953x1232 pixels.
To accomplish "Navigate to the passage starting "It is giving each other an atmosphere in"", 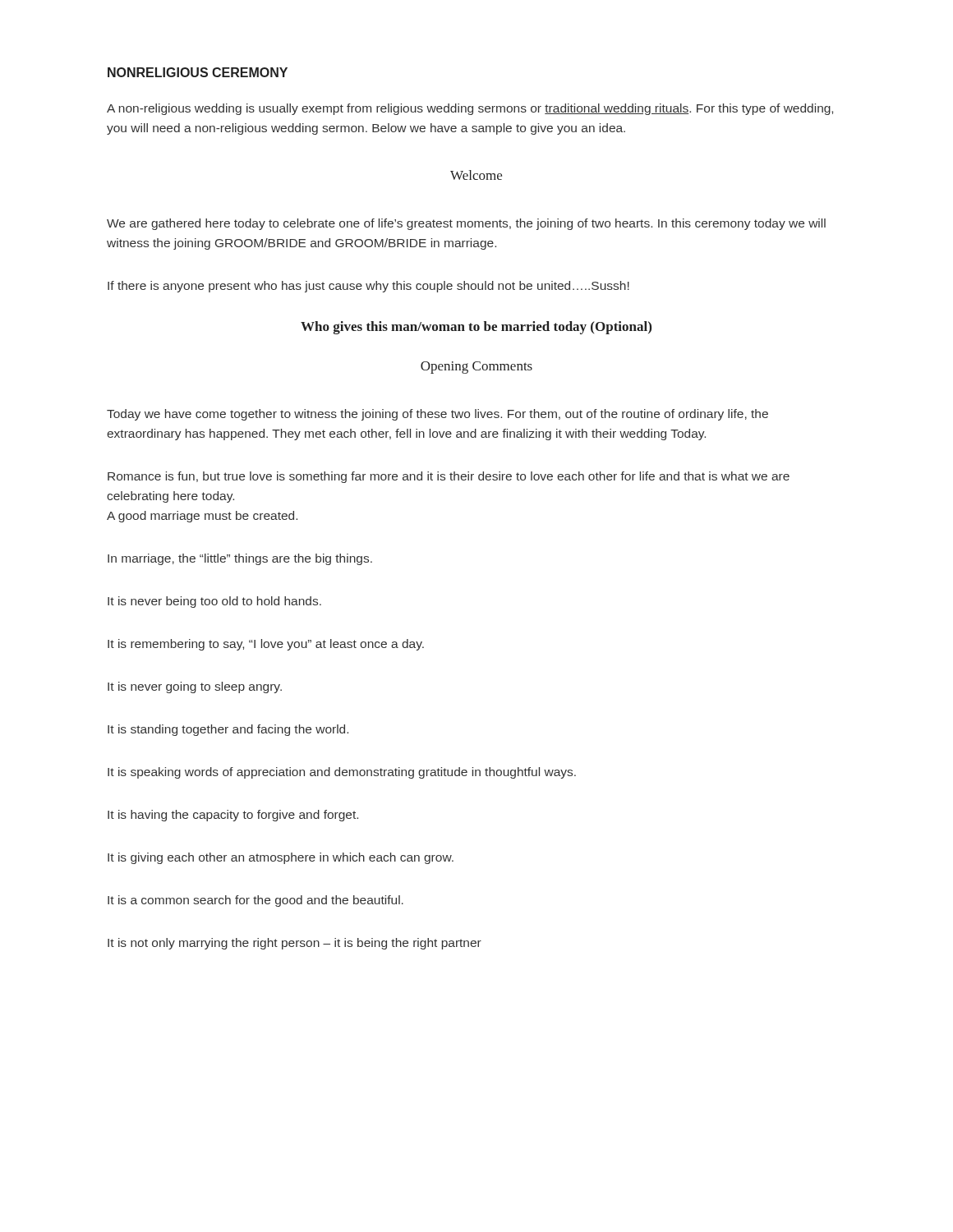I will pos(281,857).
